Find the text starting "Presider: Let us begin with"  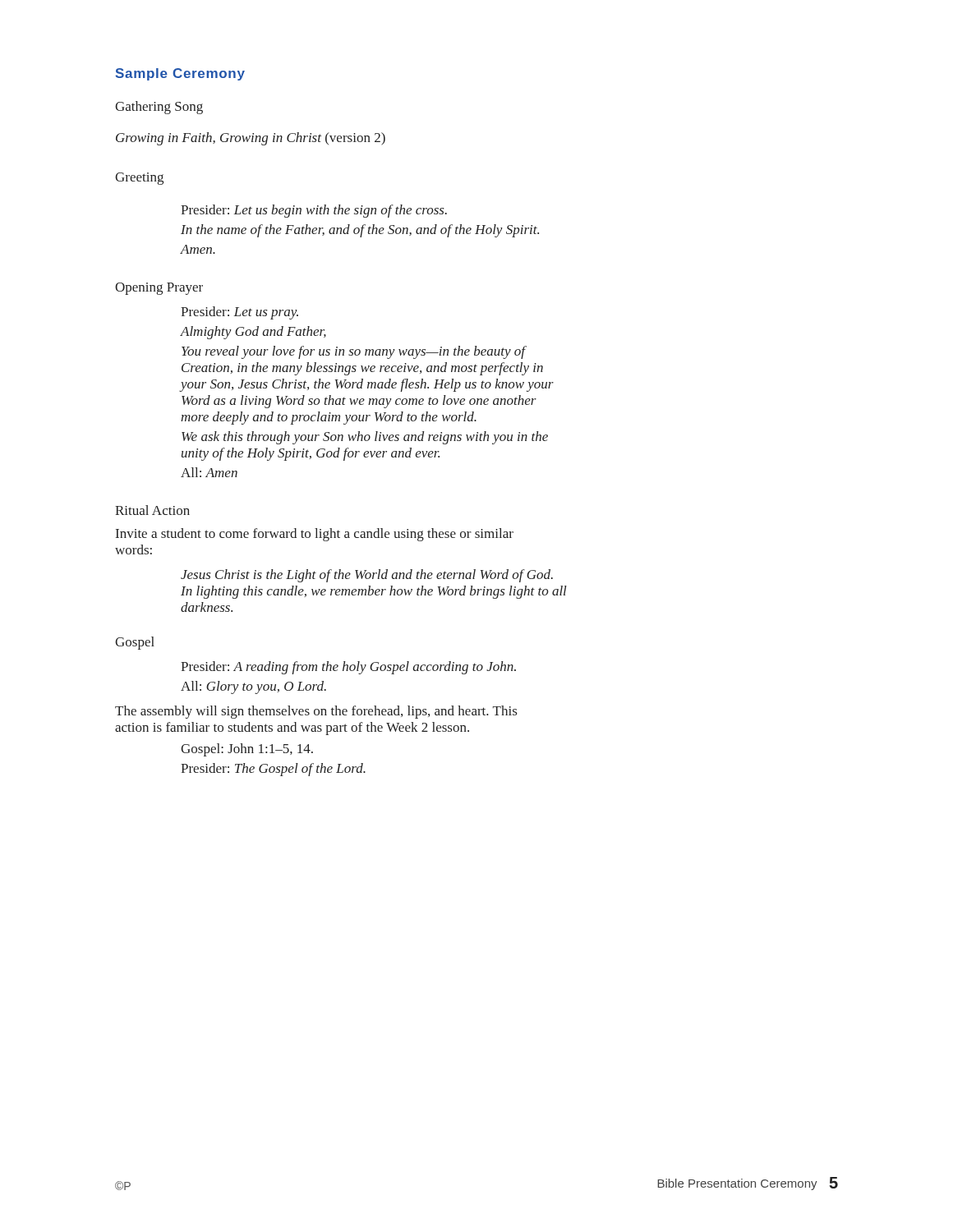[314, 210]
